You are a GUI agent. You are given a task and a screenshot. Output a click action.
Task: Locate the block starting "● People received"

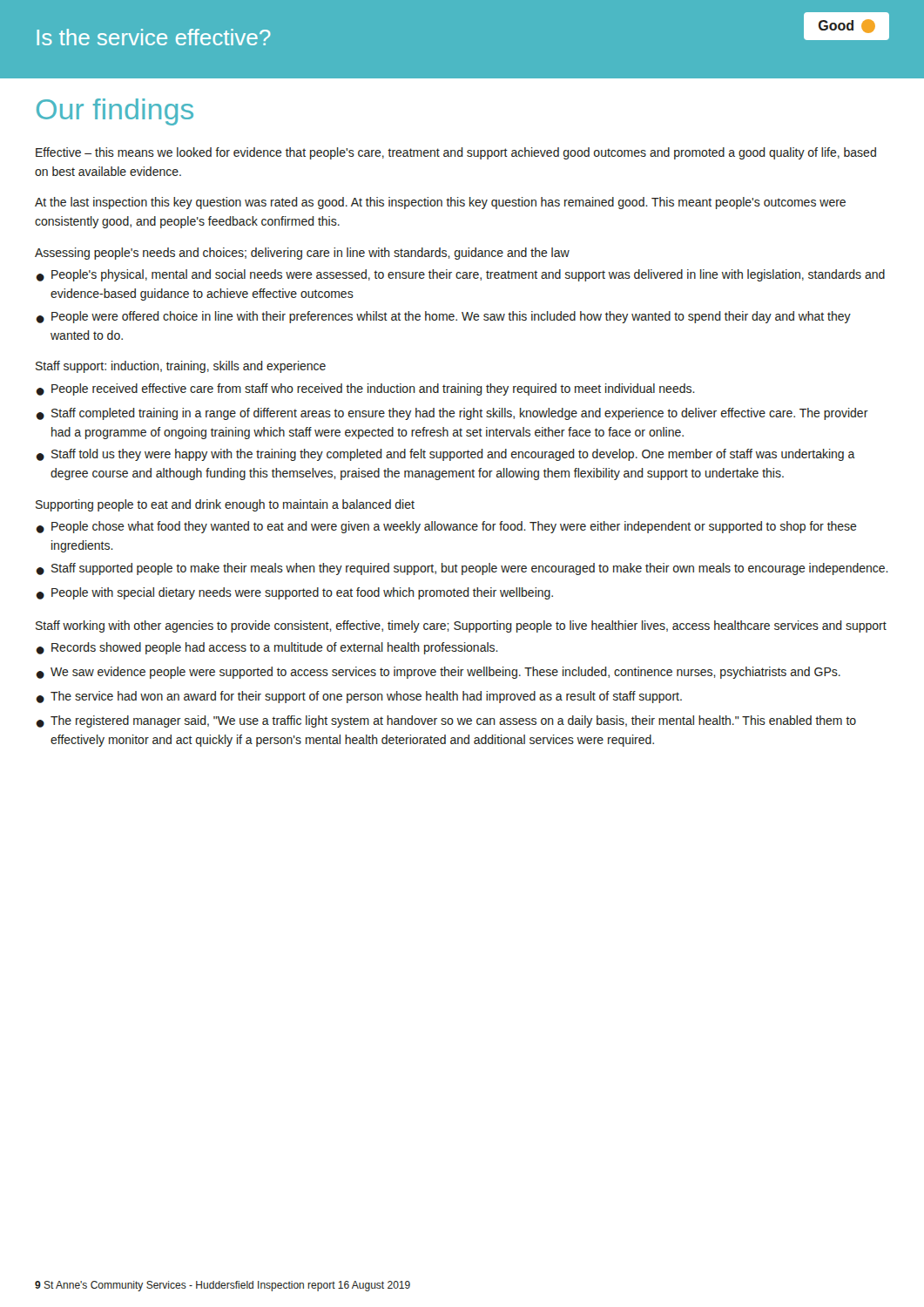click(365, 390)
